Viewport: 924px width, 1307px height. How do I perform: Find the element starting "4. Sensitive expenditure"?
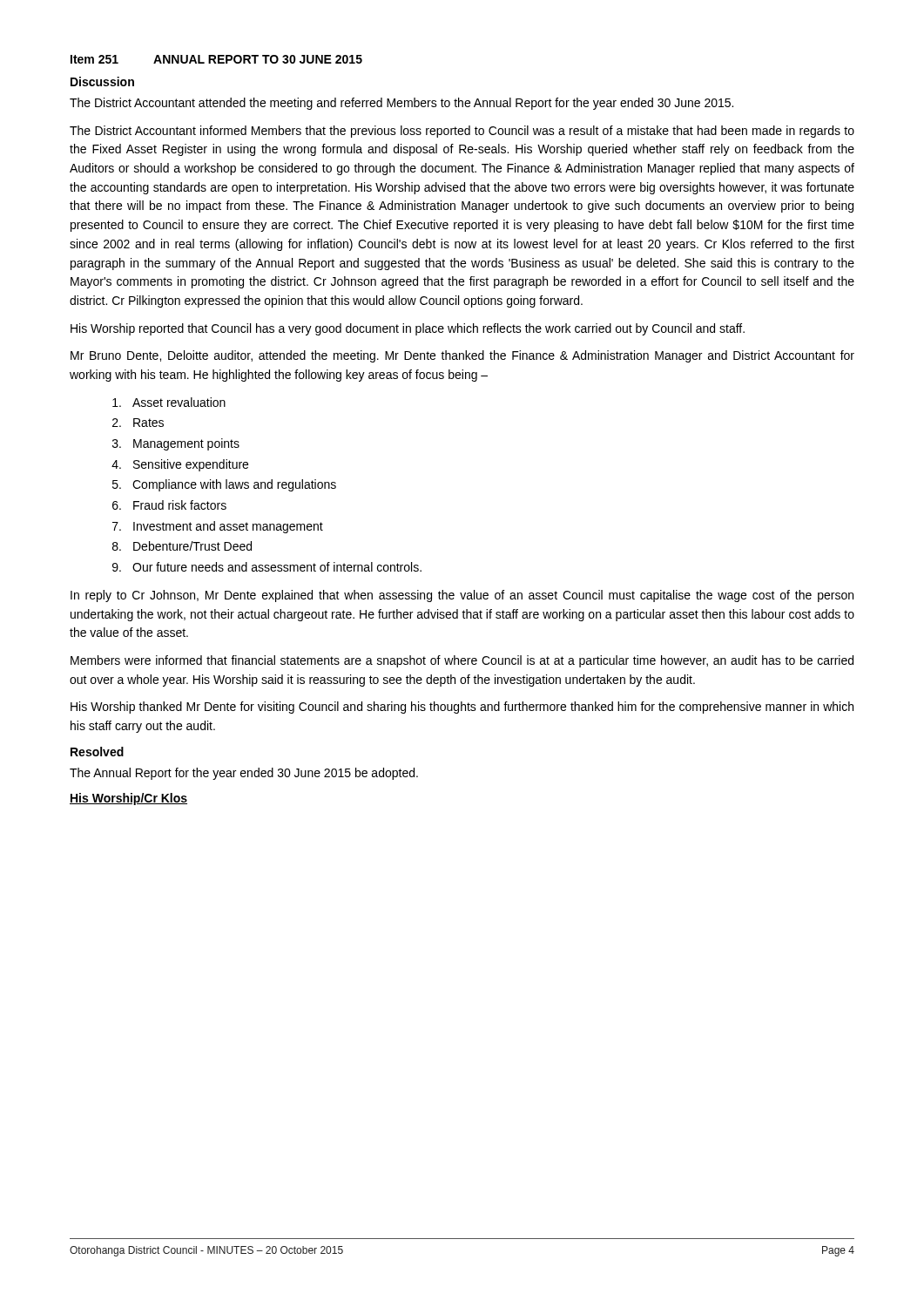(180, 465)
